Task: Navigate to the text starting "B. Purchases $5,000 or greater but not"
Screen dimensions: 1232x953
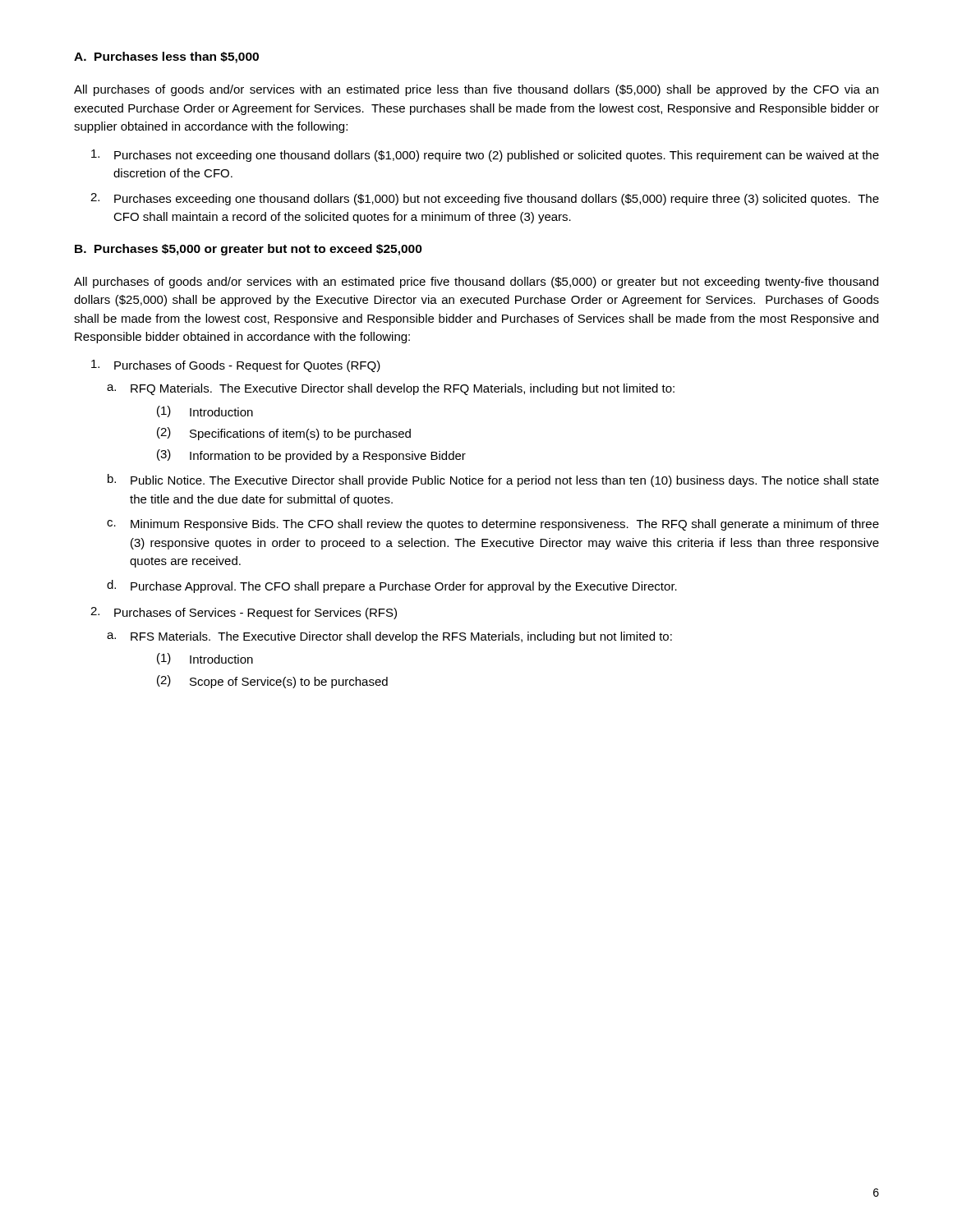Action: (x=248, y=248)
